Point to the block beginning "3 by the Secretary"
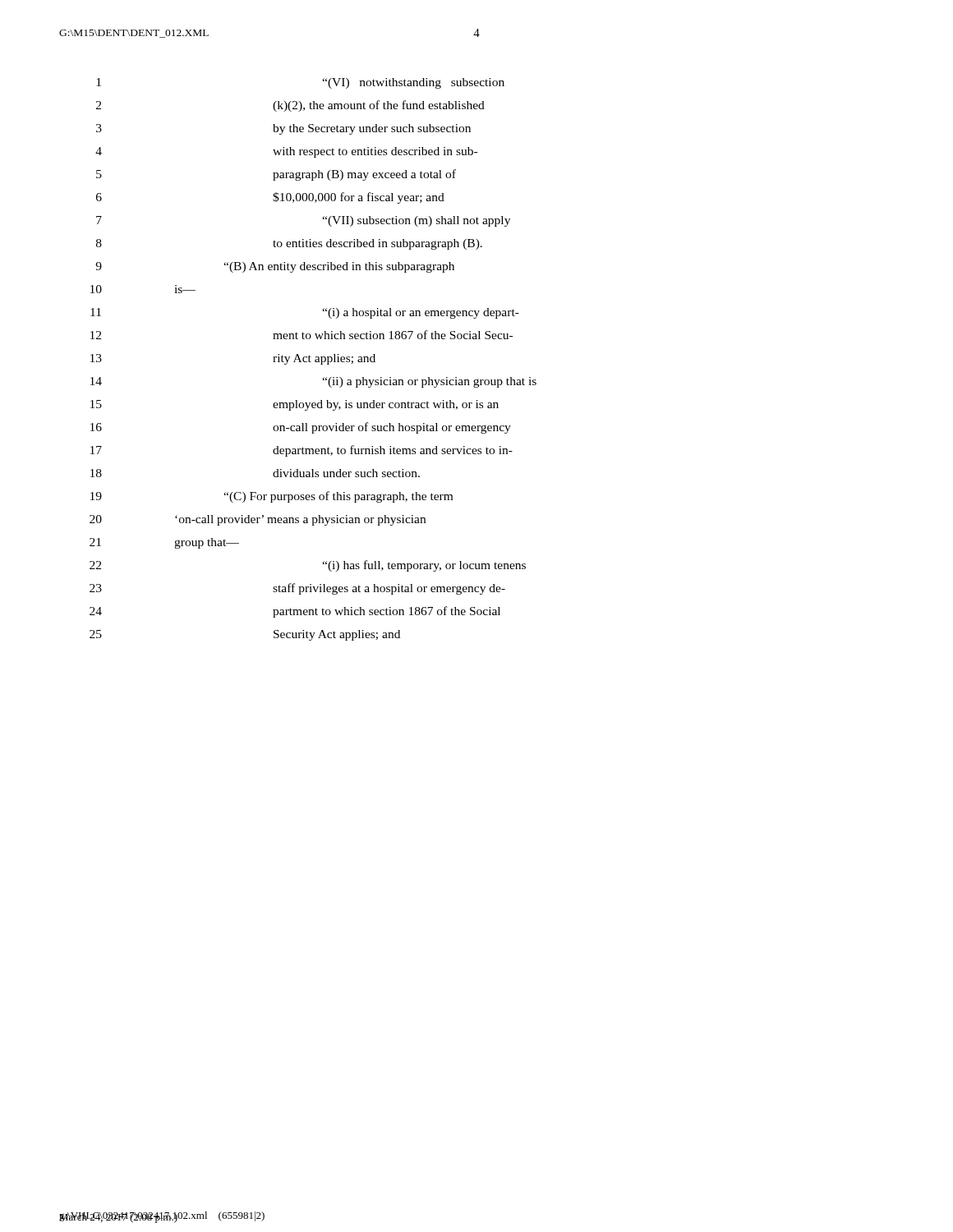 pos(476,128)
